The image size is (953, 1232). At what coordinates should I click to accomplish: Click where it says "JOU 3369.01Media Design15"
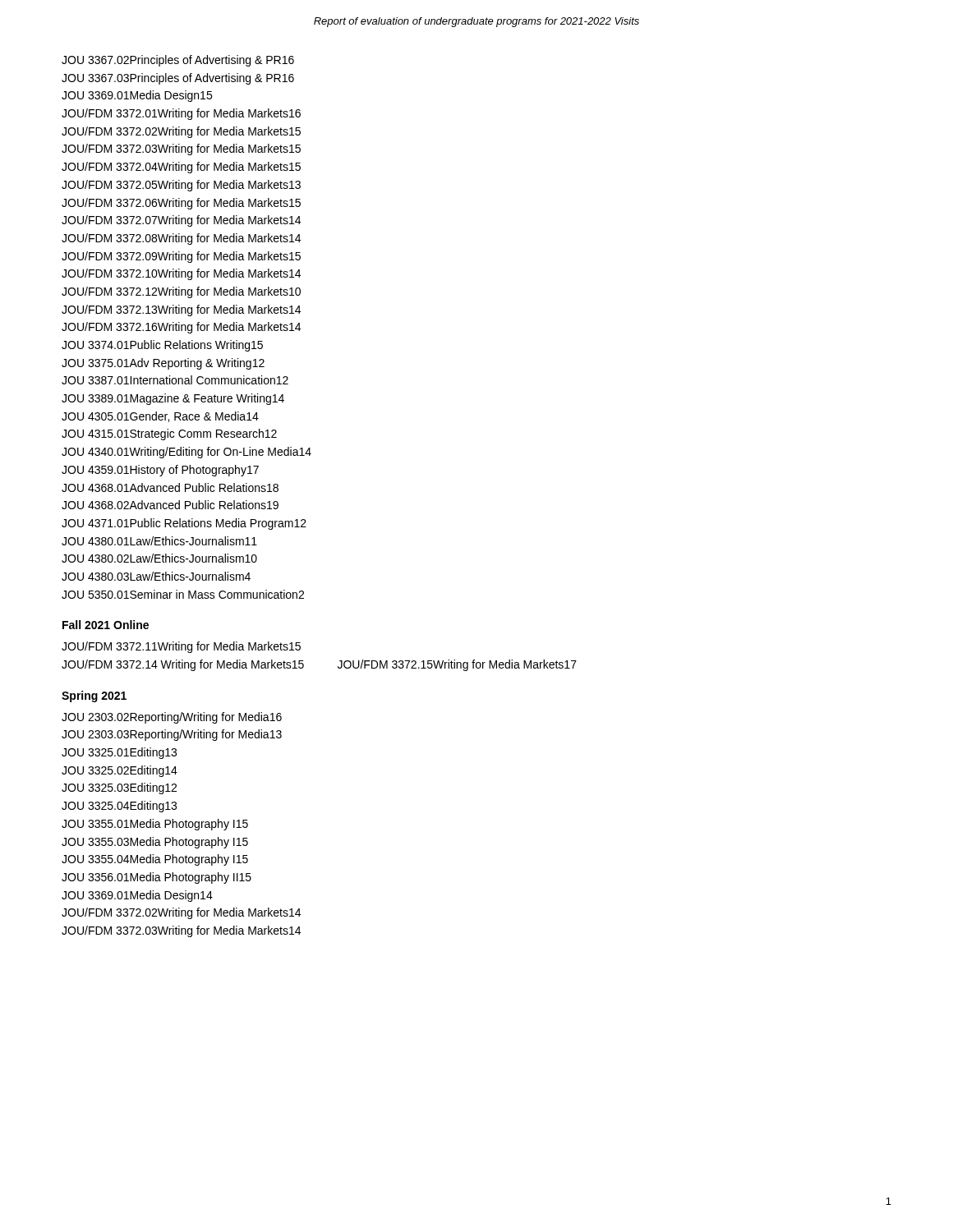tap(137, 96)
